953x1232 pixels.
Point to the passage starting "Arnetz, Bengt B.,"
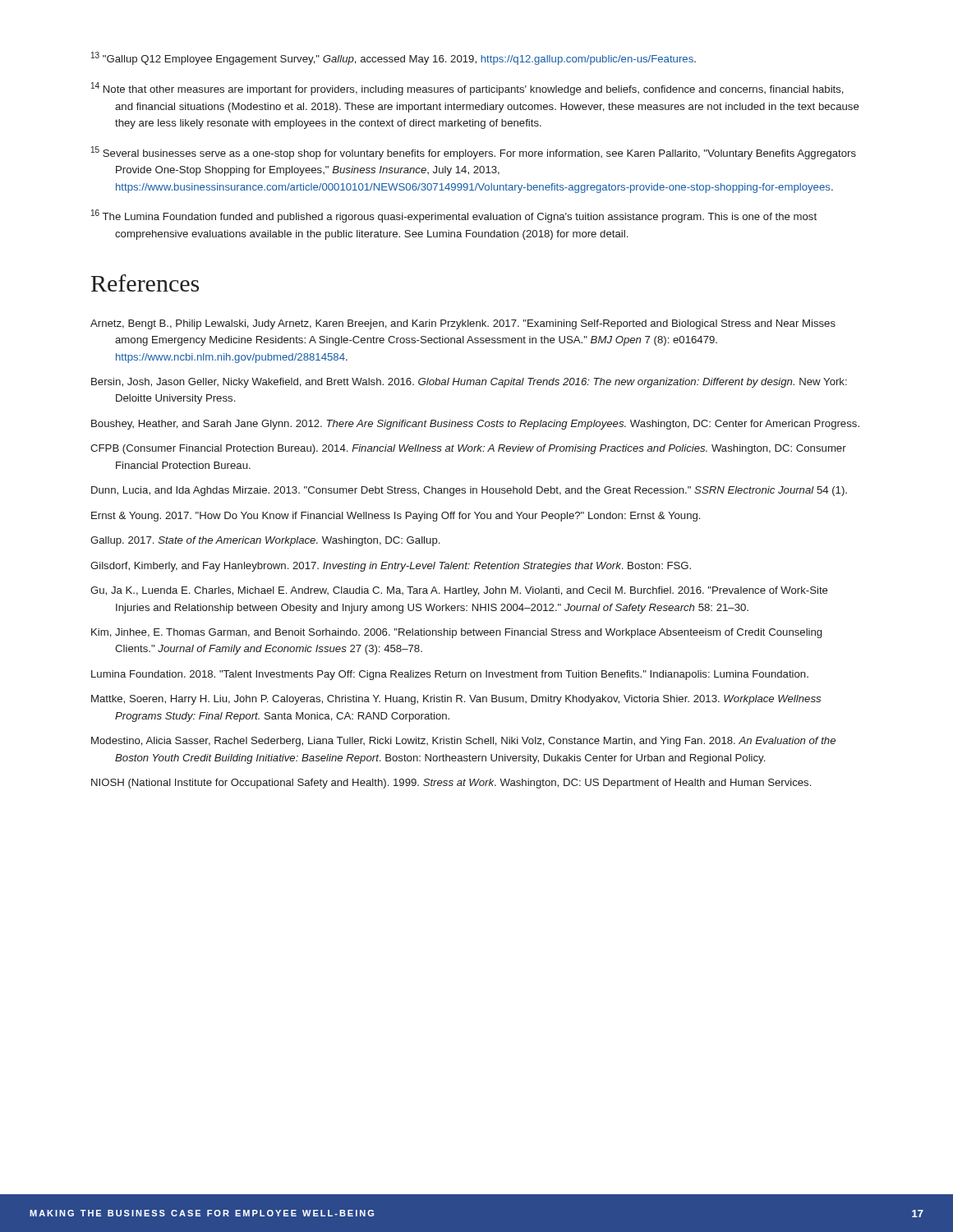pyautogui.click(x=463, y=340)
